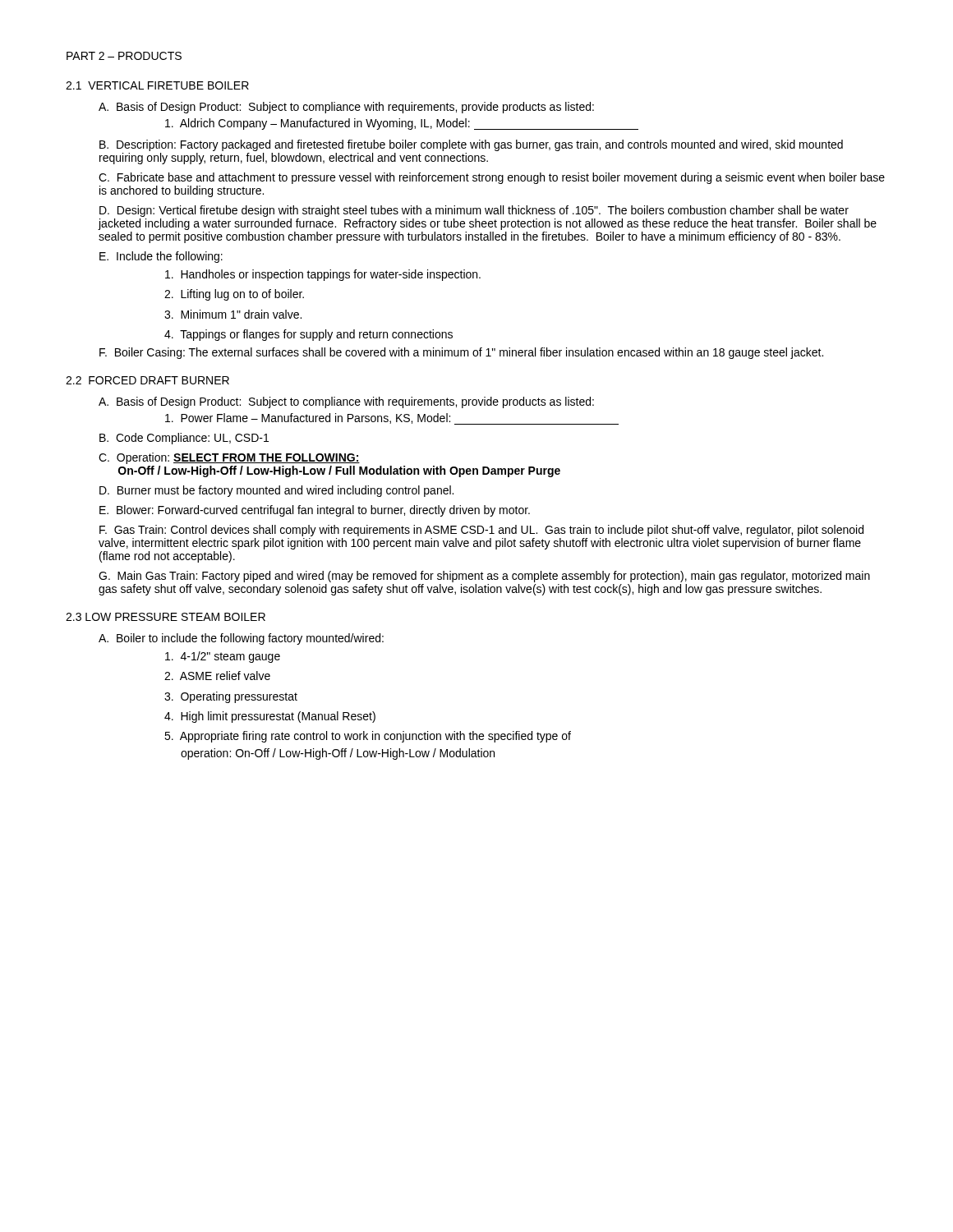Locate the element starting "A. Boiler to include the following factory mounted/wired:"
Image resolution: width=953 pixels, height=1232 pixels.
[x=241, y=639]
